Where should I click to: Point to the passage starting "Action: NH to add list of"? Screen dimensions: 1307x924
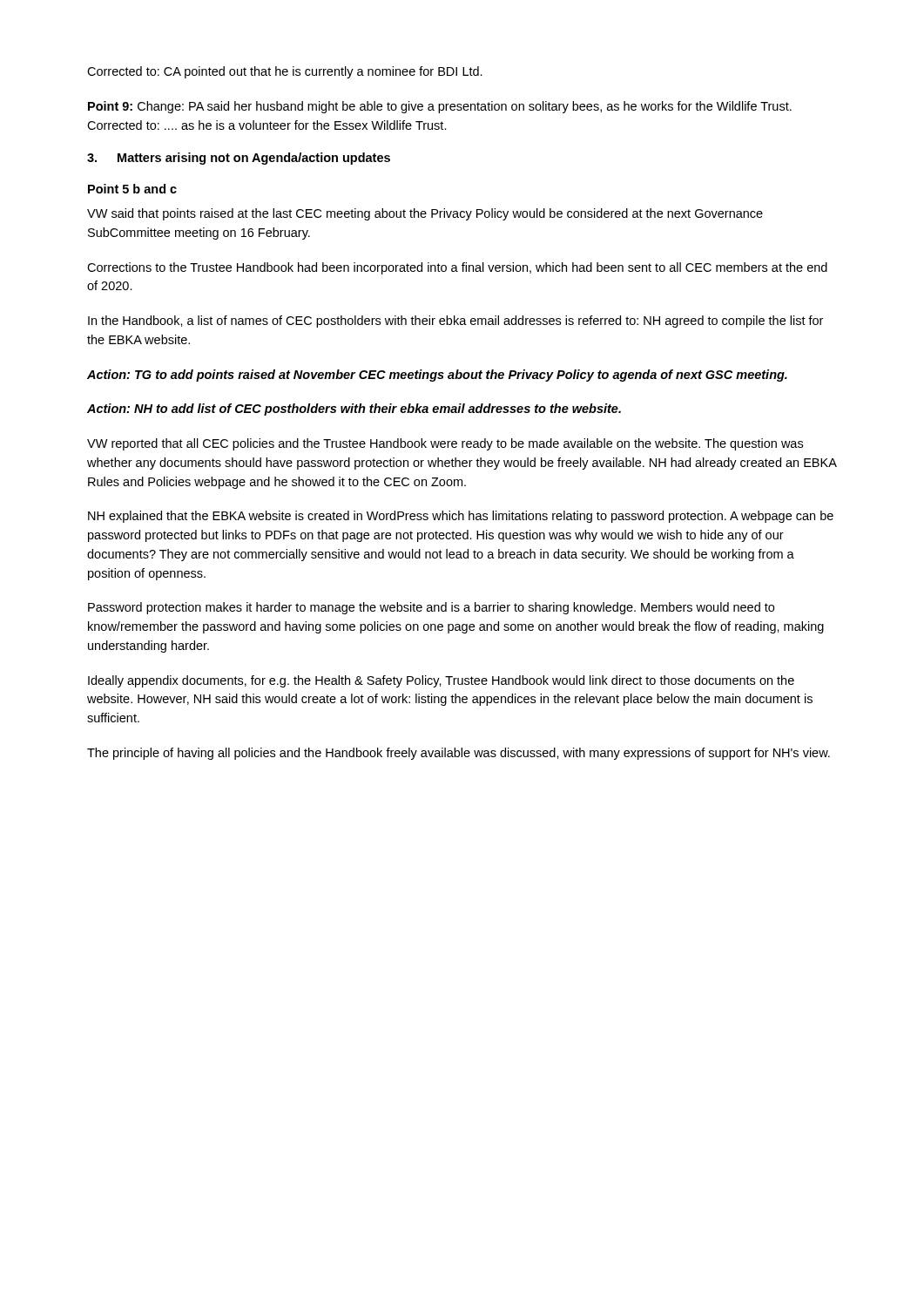pos(354,409)
